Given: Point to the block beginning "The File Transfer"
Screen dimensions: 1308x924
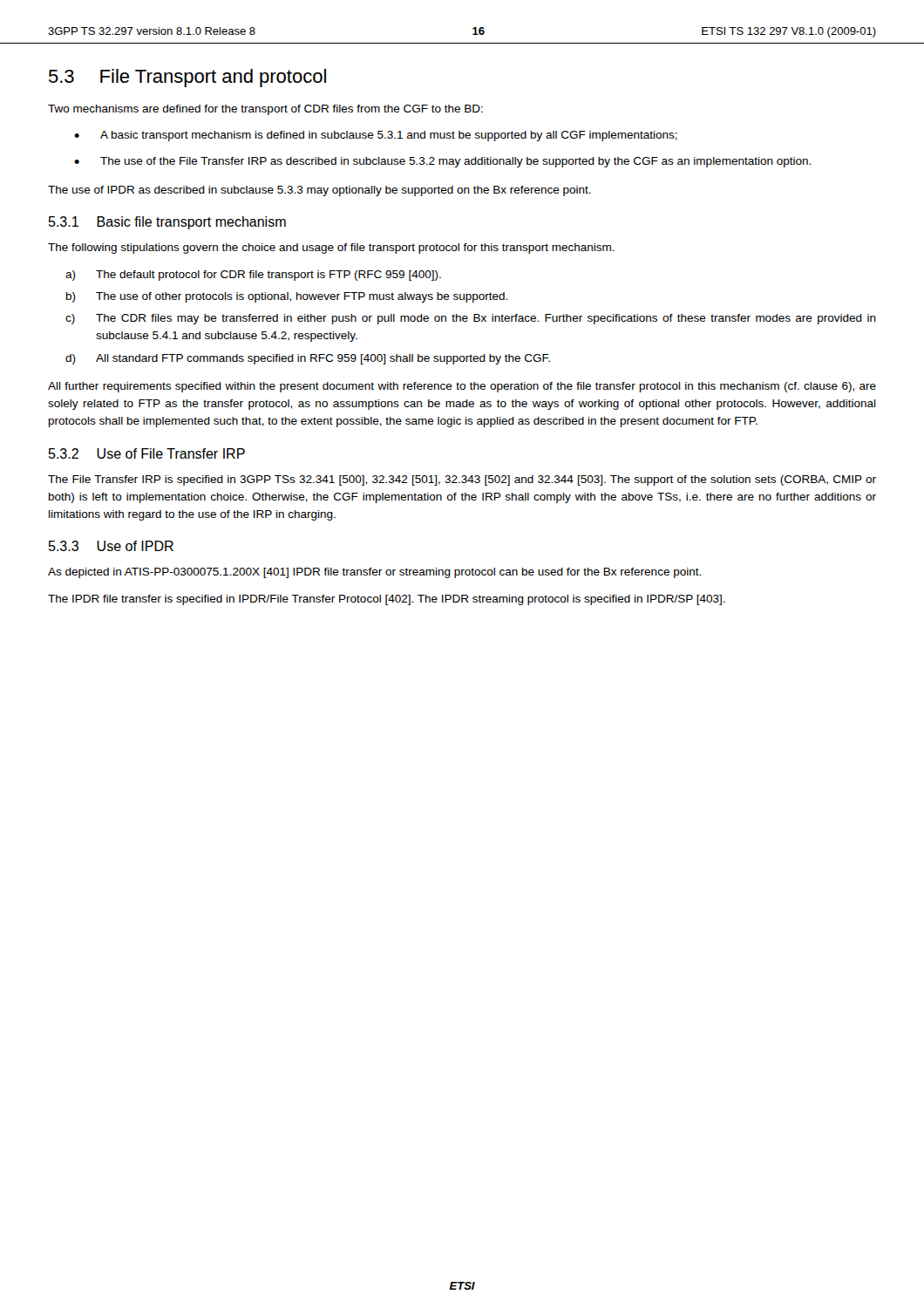Looking at the screenshot, I should pos(462,496).
